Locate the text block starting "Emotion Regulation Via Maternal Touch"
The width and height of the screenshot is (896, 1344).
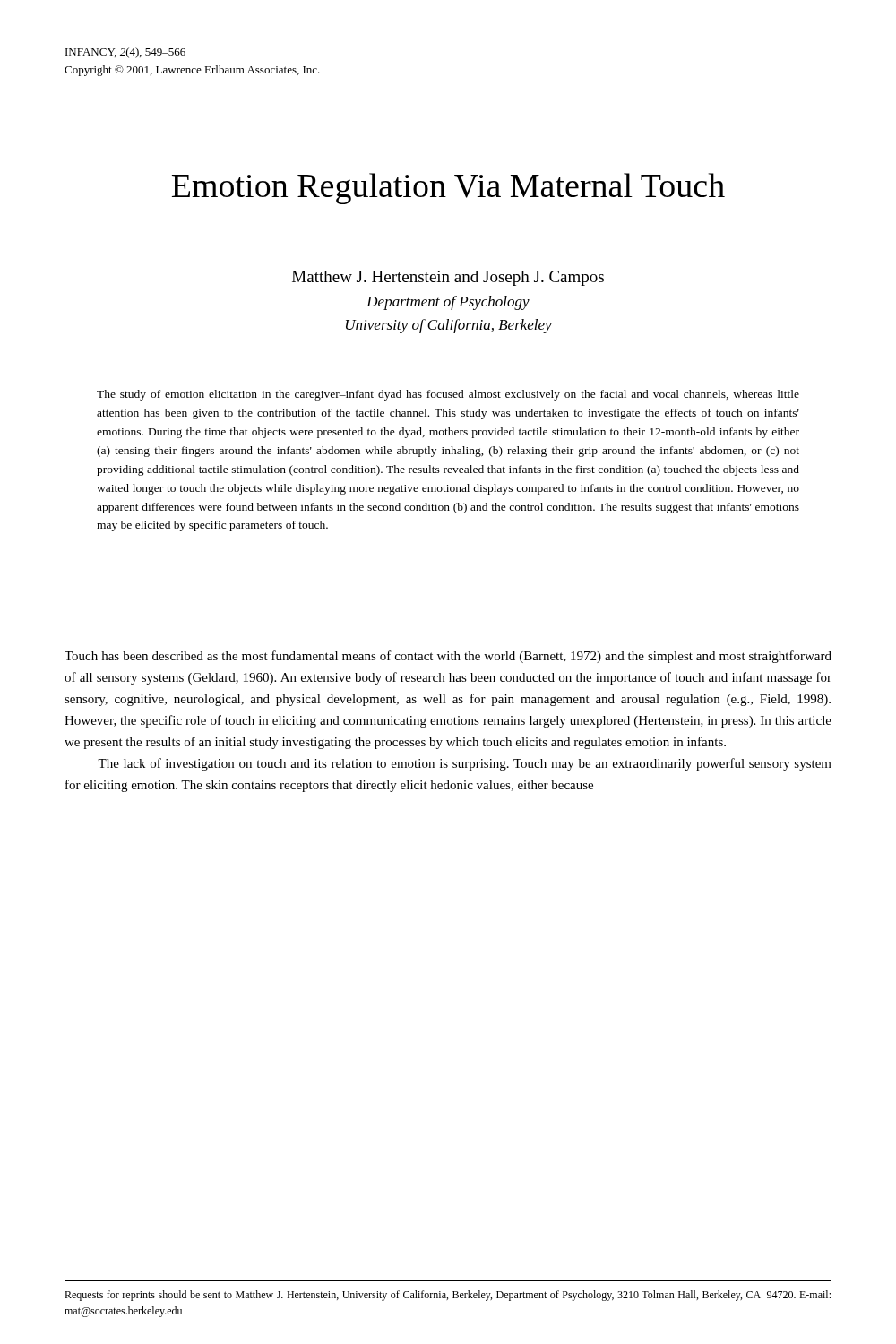click(x=448, y=186)
